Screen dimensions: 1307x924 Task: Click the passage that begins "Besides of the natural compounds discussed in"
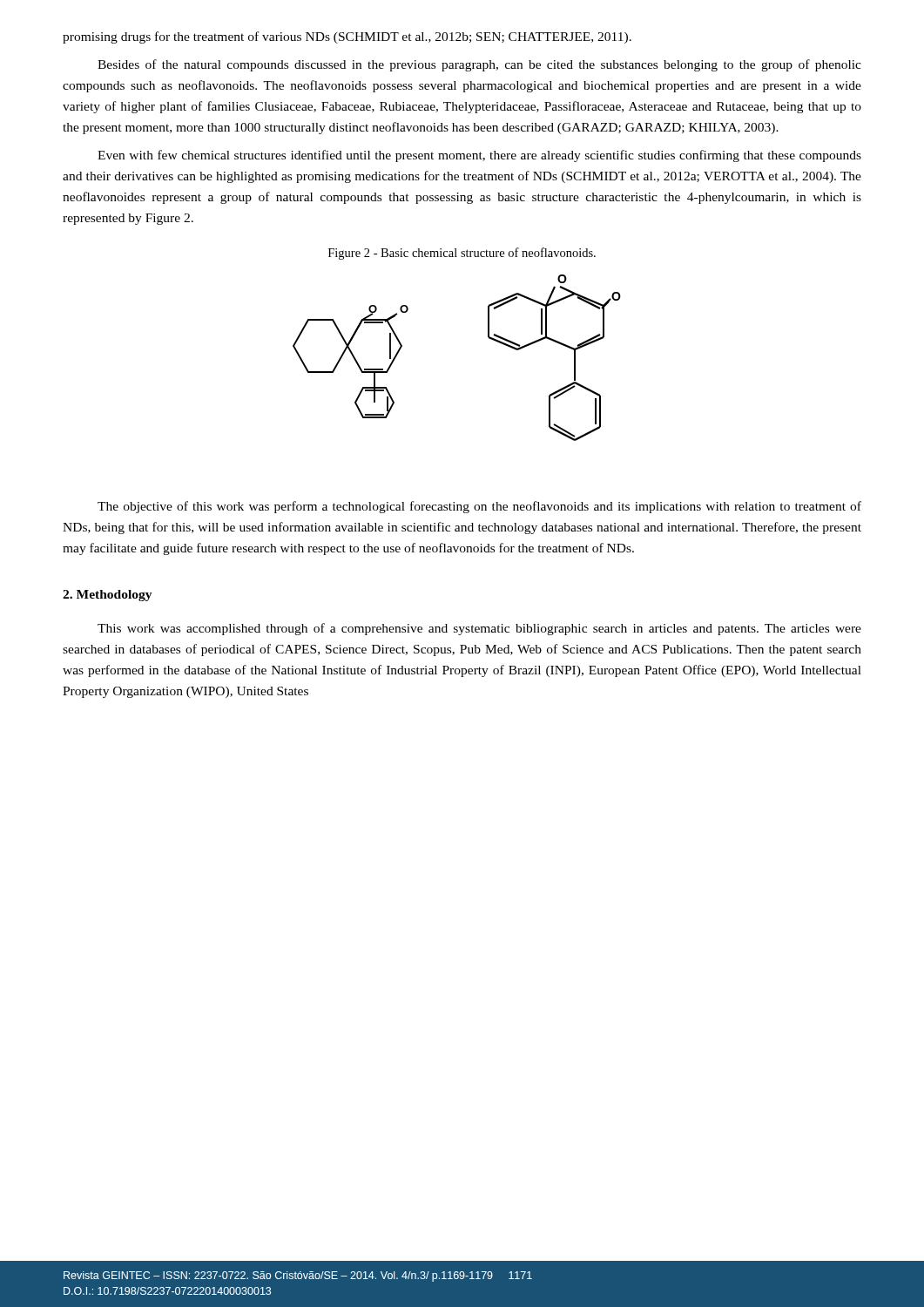(x=462, y=96)
